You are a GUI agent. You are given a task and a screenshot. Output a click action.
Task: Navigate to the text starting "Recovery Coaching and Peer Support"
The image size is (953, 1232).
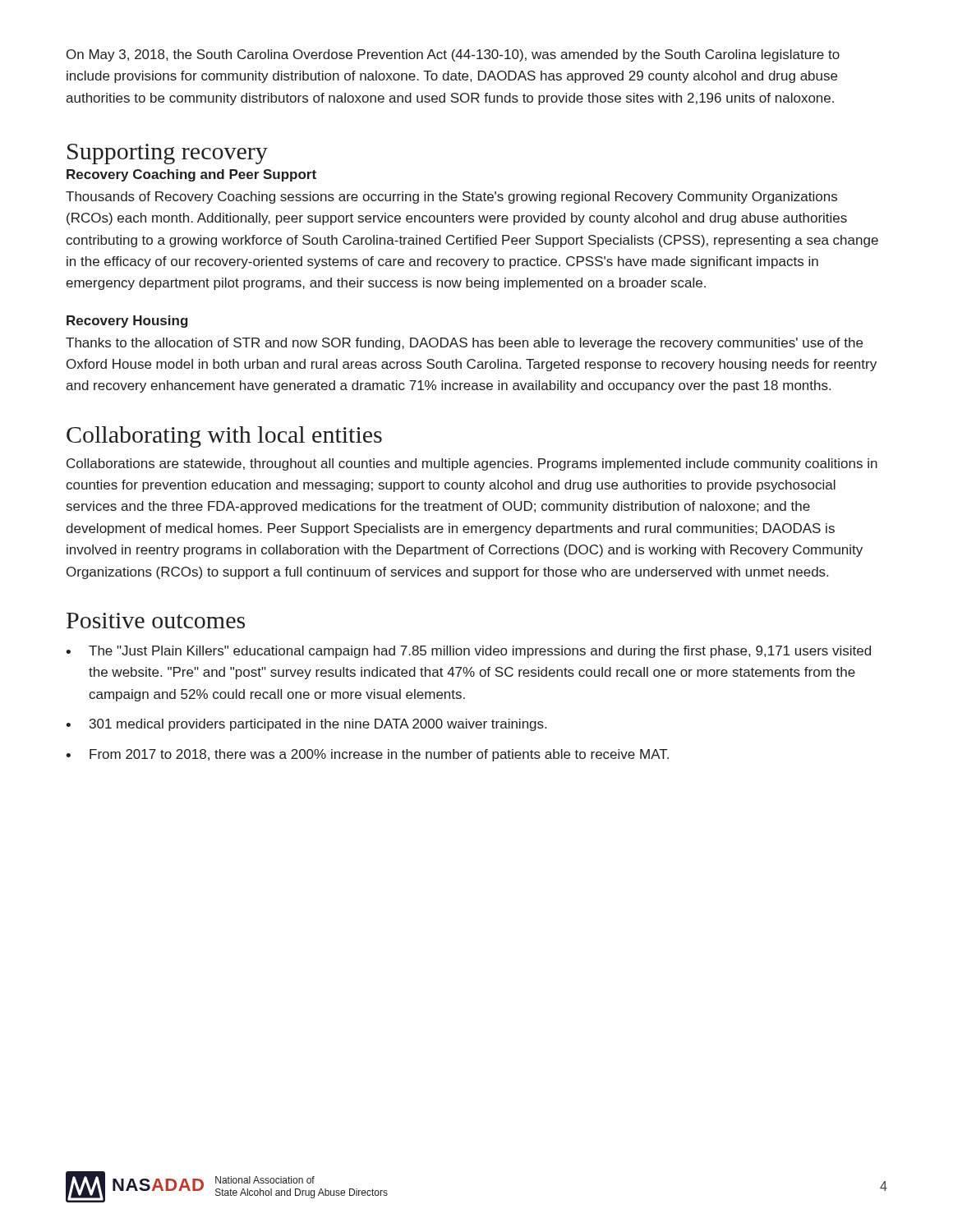[x=191, y=175]
